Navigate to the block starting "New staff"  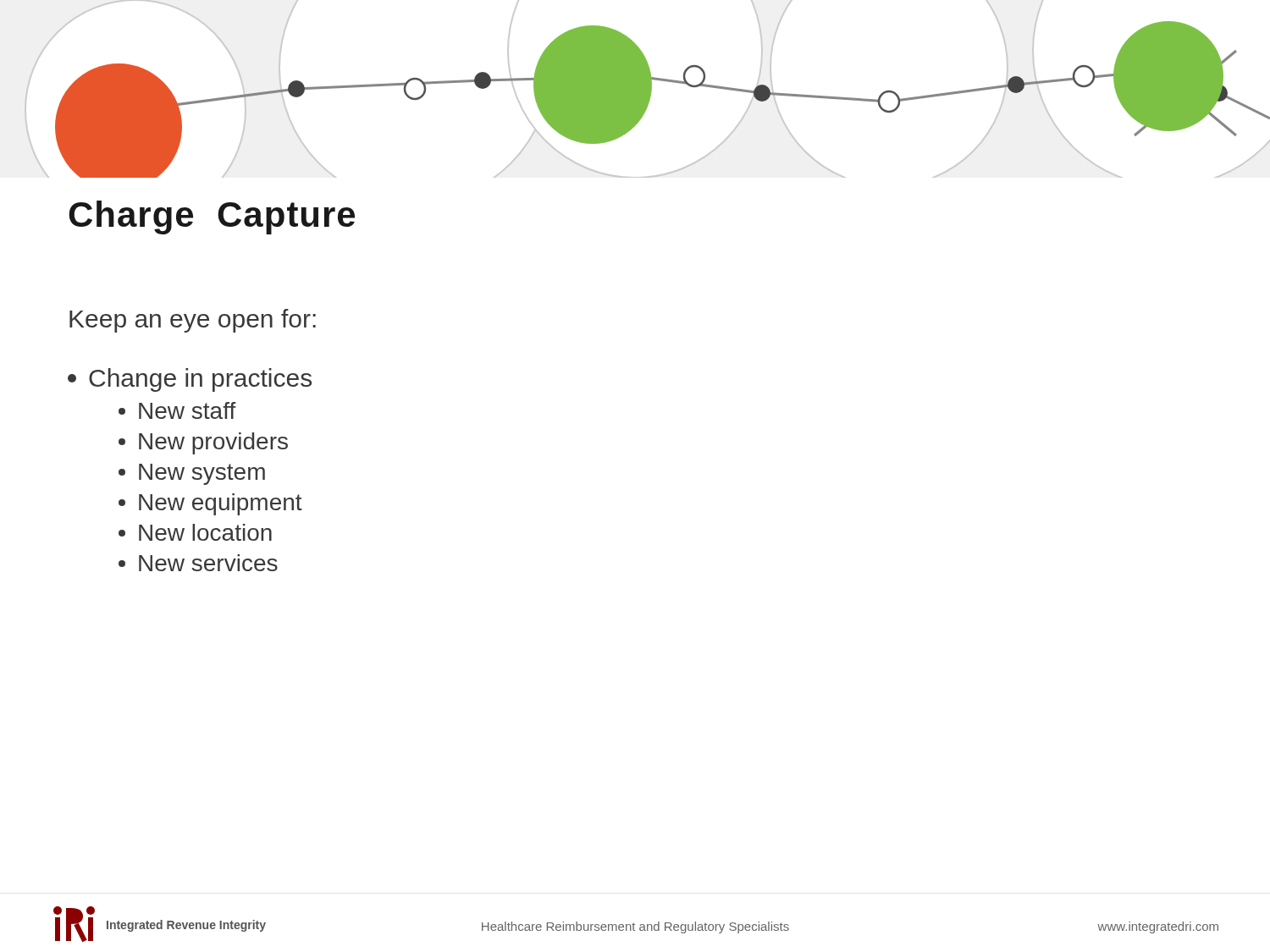(177, 411)
